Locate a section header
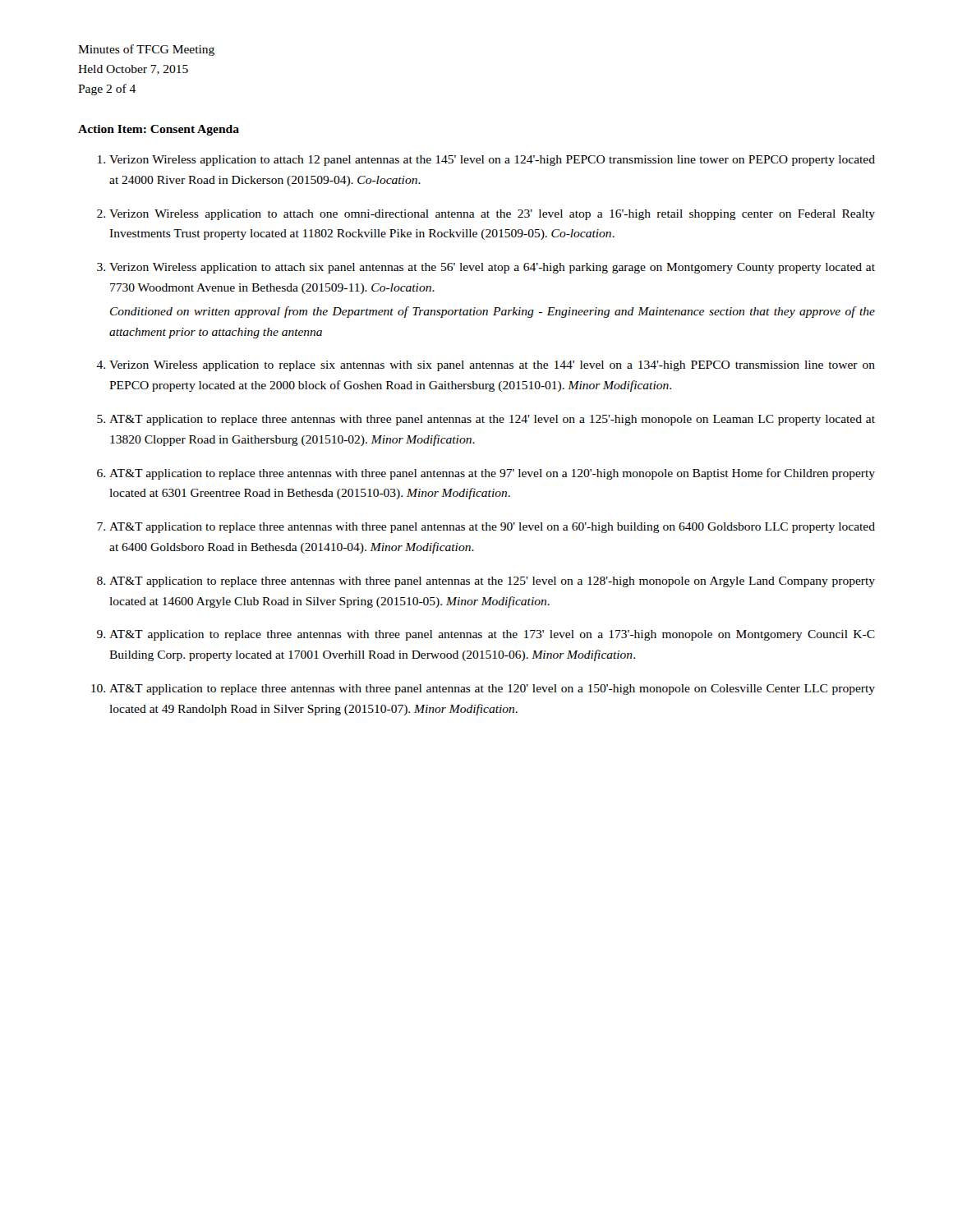The height and width of the screenshot is (1232, 953). pyautogui.click(x=159, y=129)
